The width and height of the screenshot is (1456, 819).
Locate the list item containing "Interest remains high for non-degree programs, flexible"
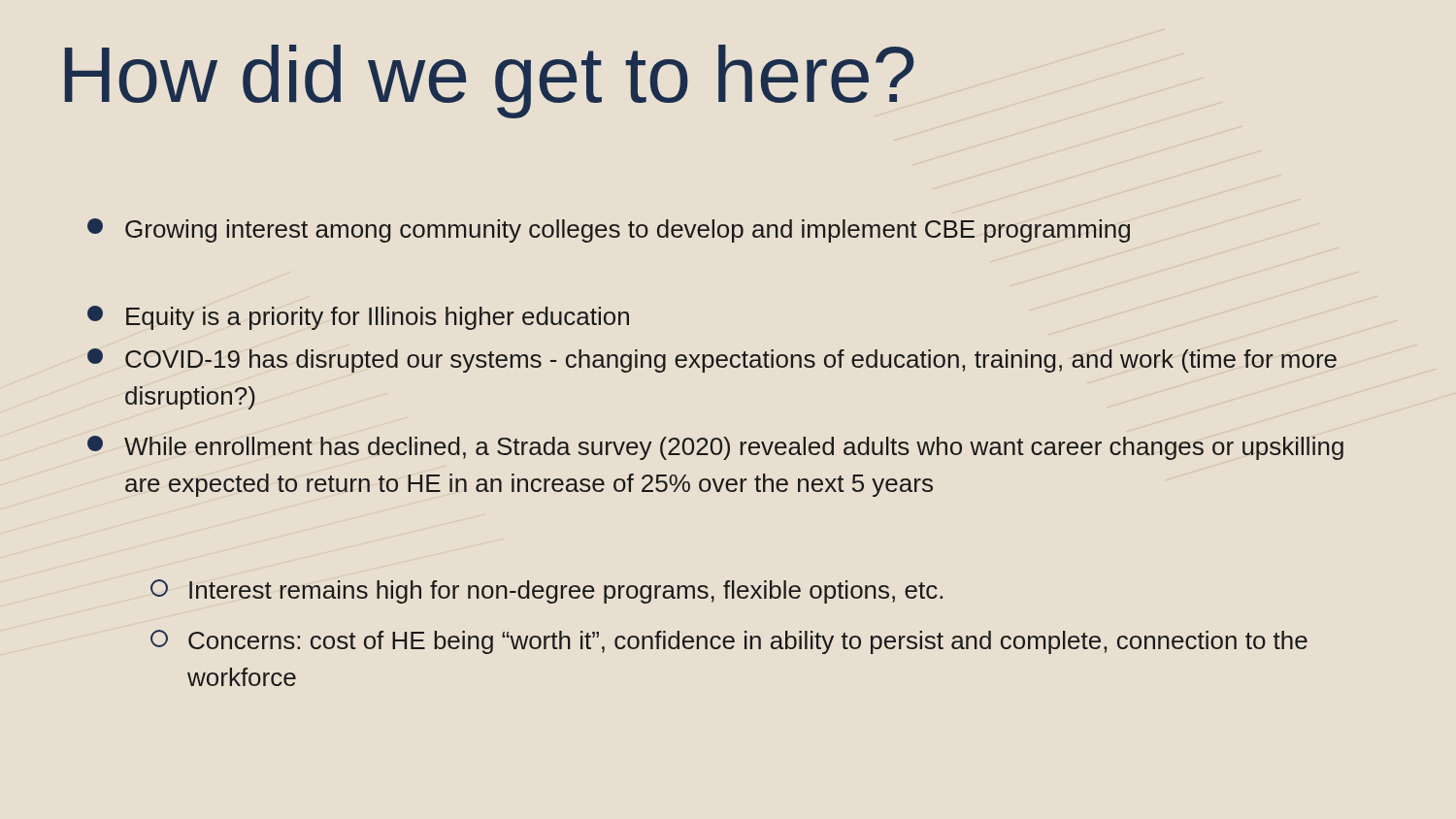[x=548, y=591]
